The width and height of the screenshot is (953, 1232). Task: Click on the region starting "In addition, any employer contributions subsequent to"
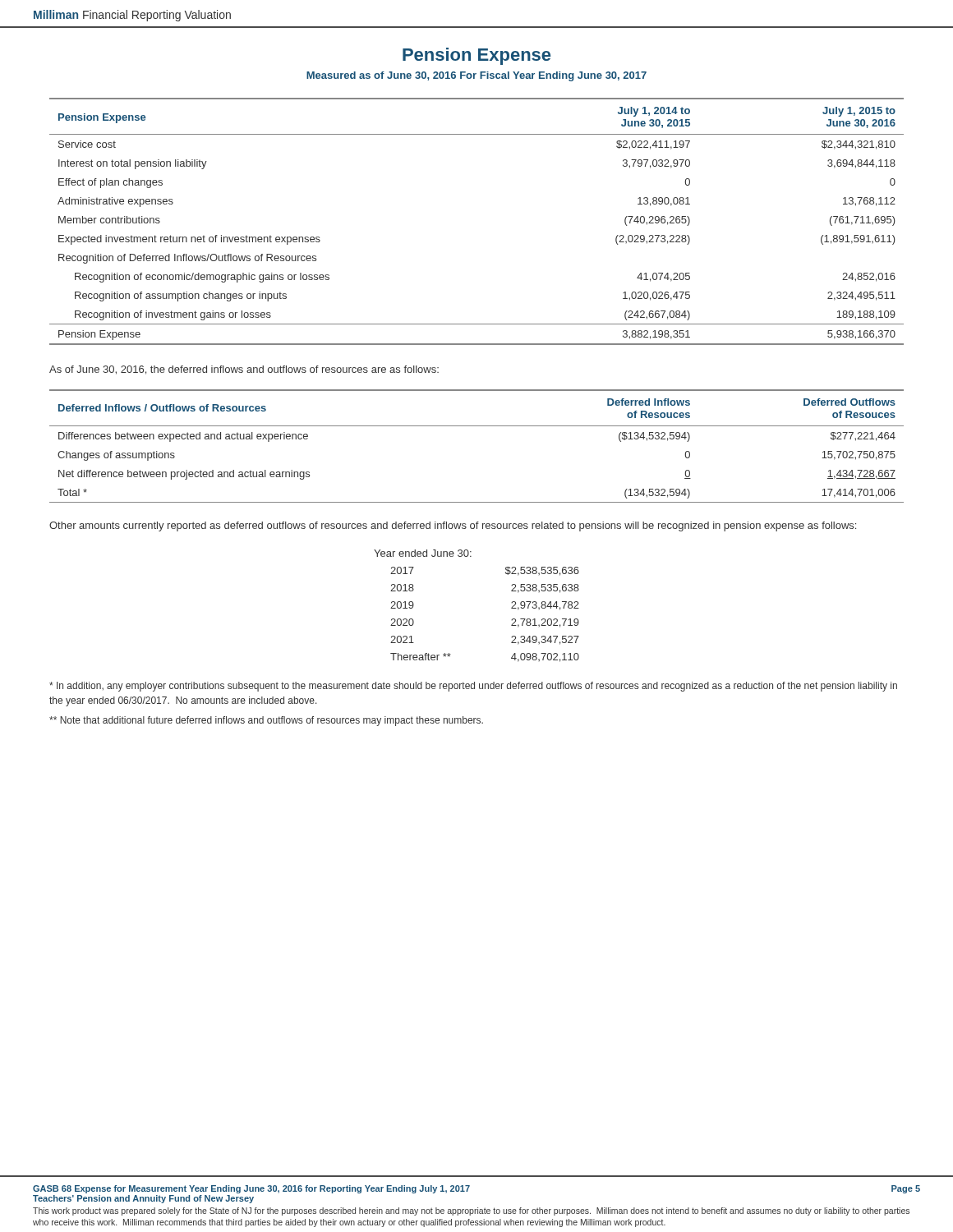(x=473, y=693)
